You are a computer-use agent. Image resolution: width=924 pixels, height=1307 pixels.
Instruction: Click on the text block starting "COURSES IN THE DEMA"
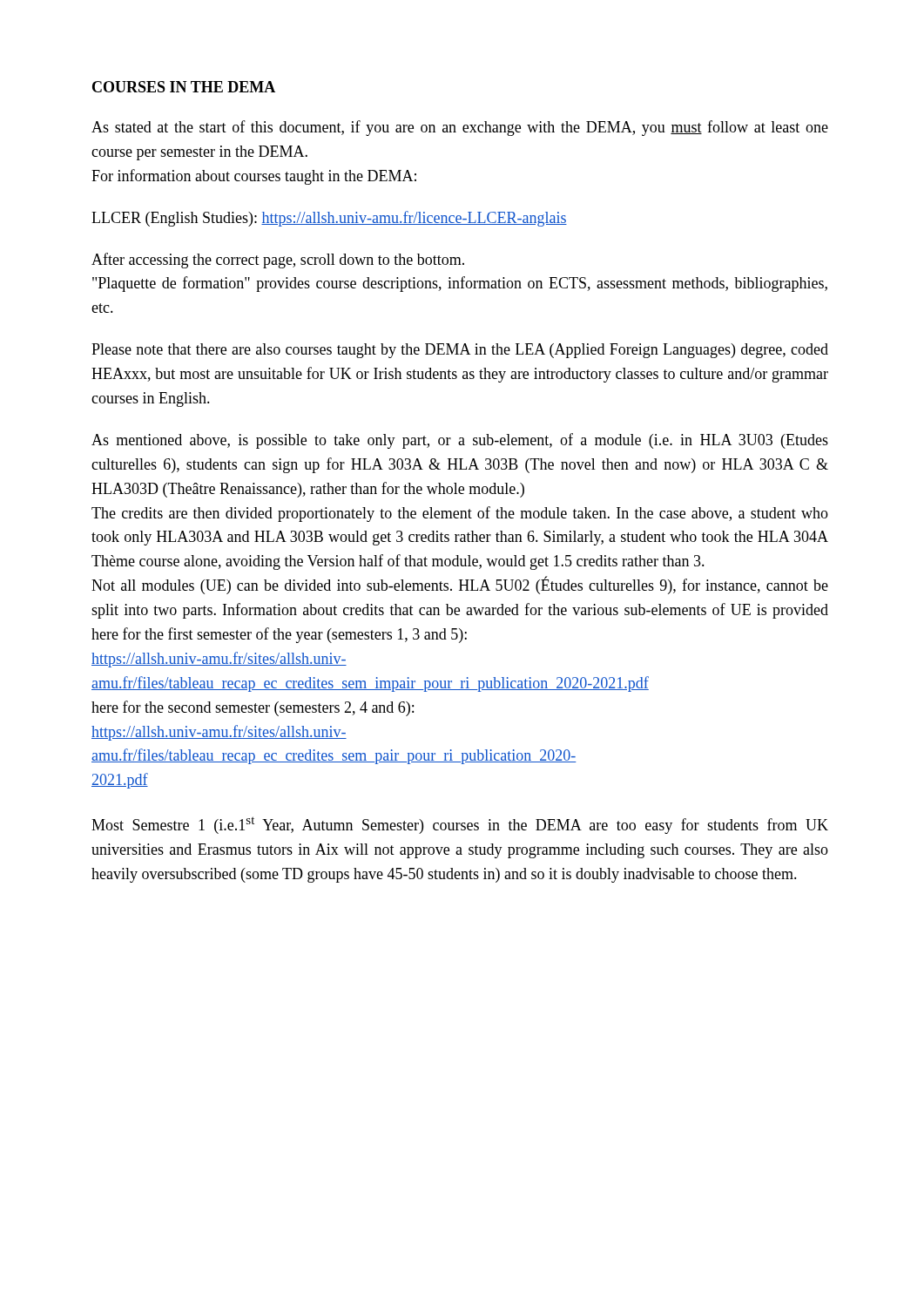[x=183, y=87]
